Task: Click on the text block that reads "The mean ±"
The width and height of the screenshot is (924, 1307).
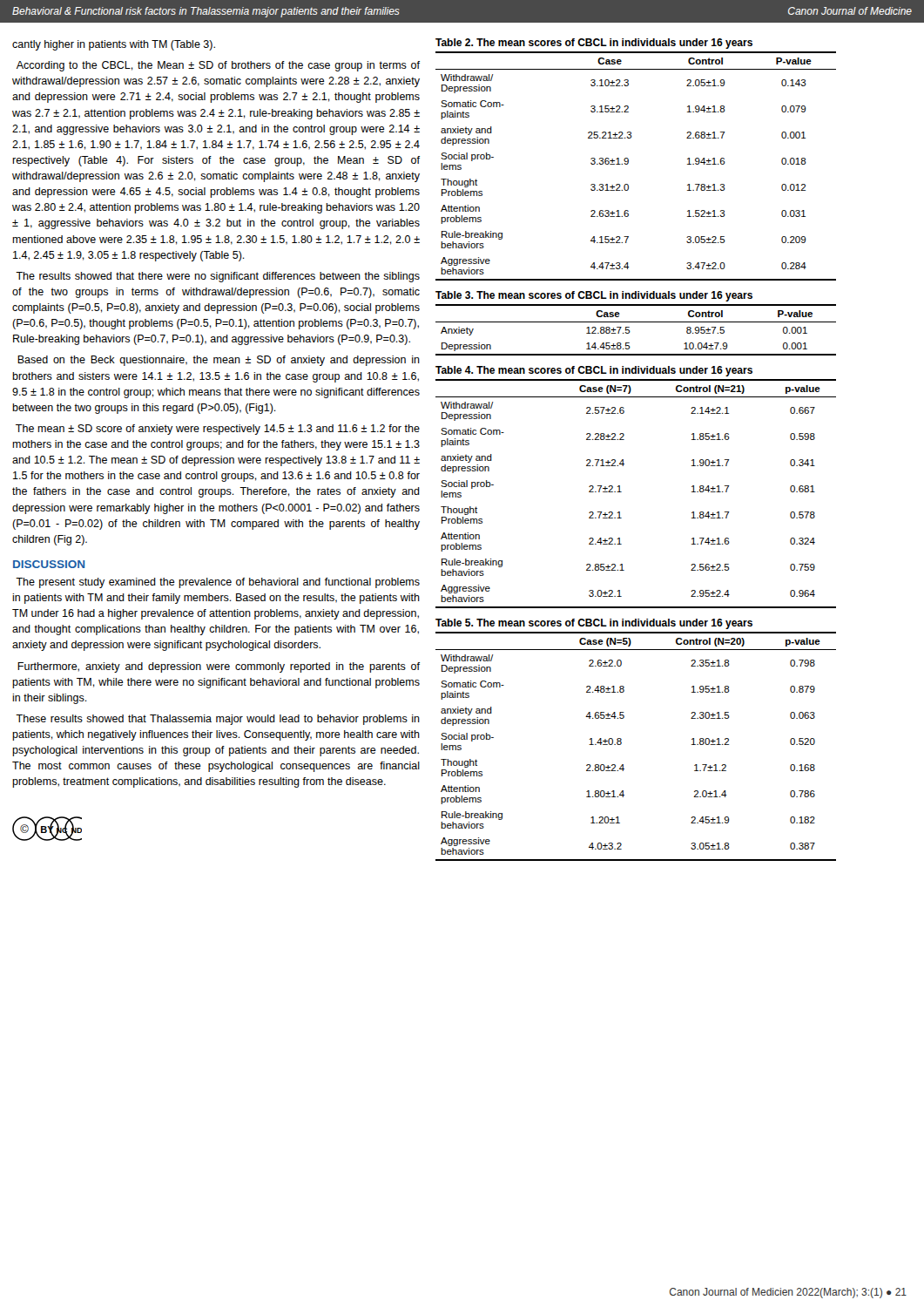Action: tap(216, 484)
